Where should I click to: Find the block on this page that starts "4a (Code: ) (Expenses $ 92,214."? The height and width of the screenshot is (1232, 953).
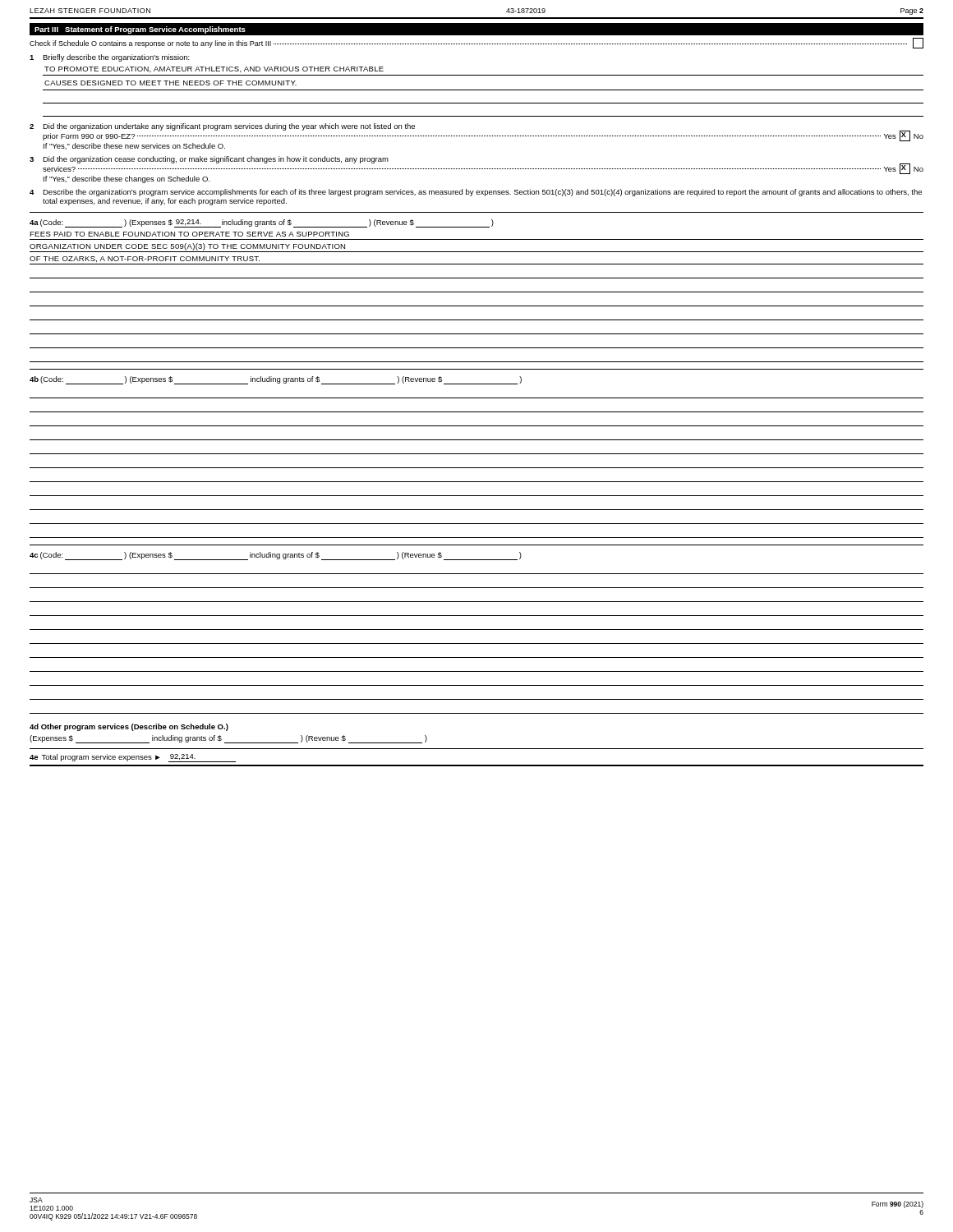point(476,289)
